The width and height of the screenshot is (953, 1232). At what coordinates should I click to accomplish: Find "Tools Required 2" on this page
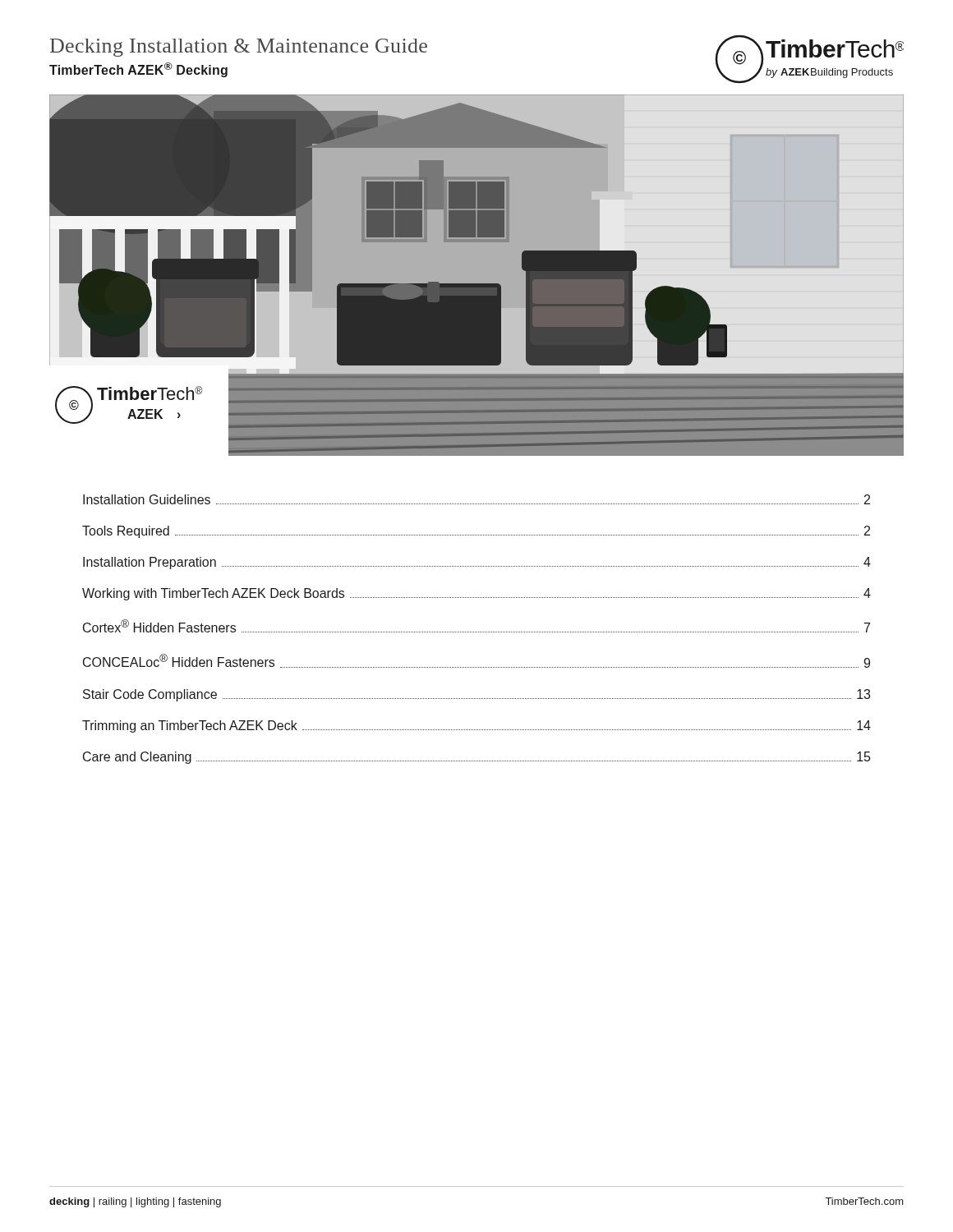coord(476,531)
